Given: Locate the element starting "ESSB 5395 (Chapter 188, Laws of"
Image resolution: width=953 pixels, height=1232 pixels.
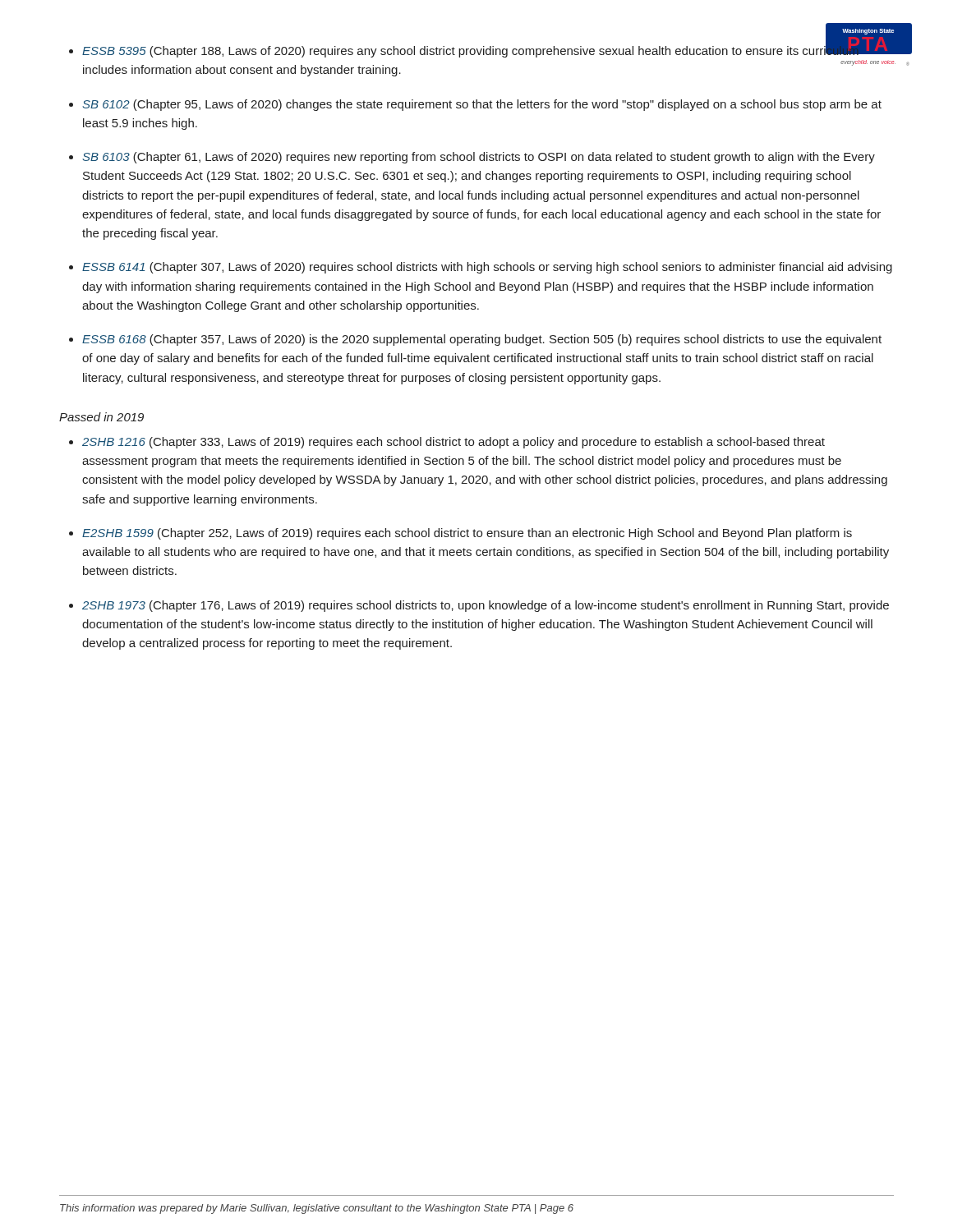Looking at the screenshot, I should click(471, 60).
